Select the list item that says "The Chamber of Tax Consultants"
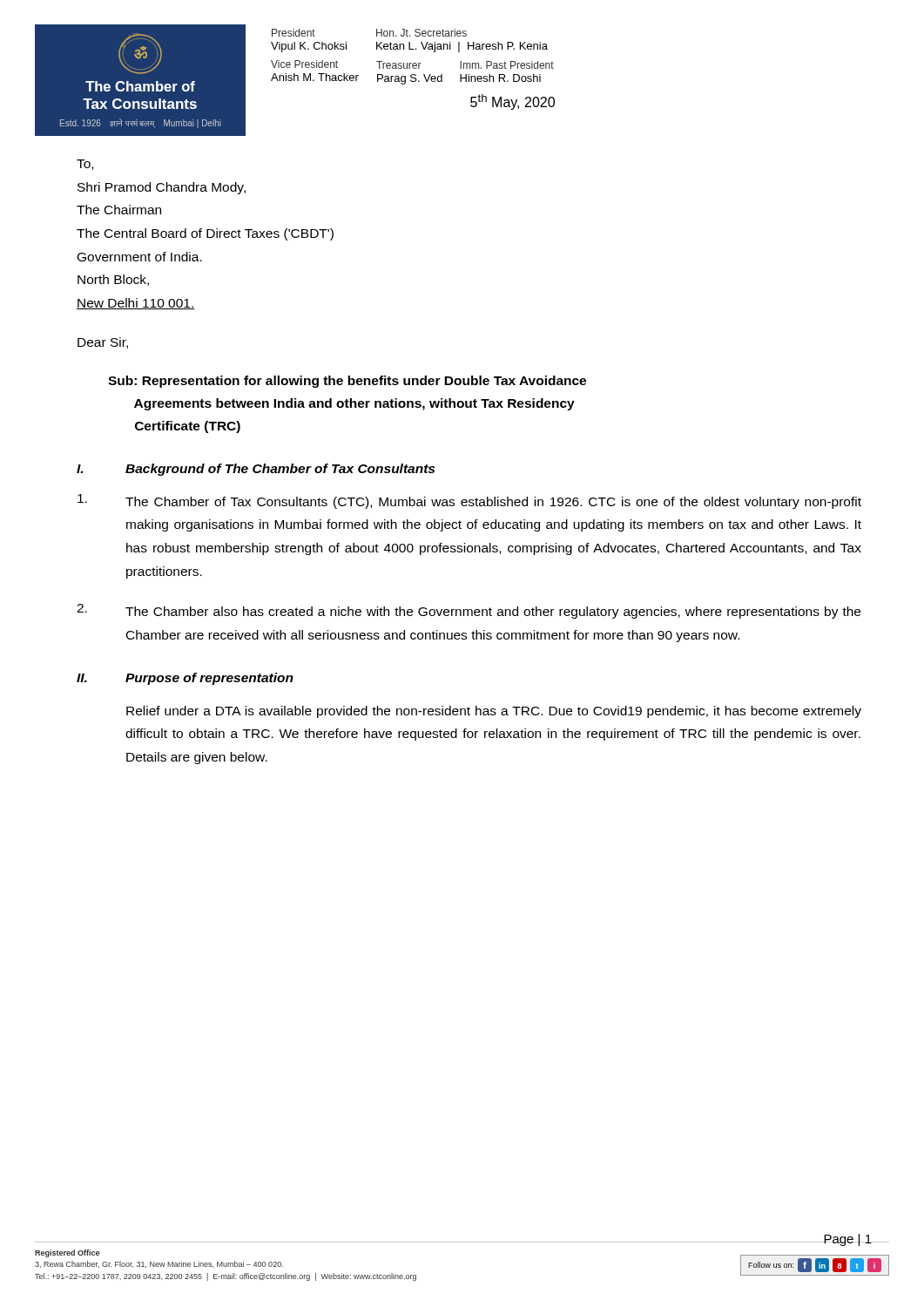Image resolution: width=924 pixels, height=1307 pixels. [x=469, y=537]
